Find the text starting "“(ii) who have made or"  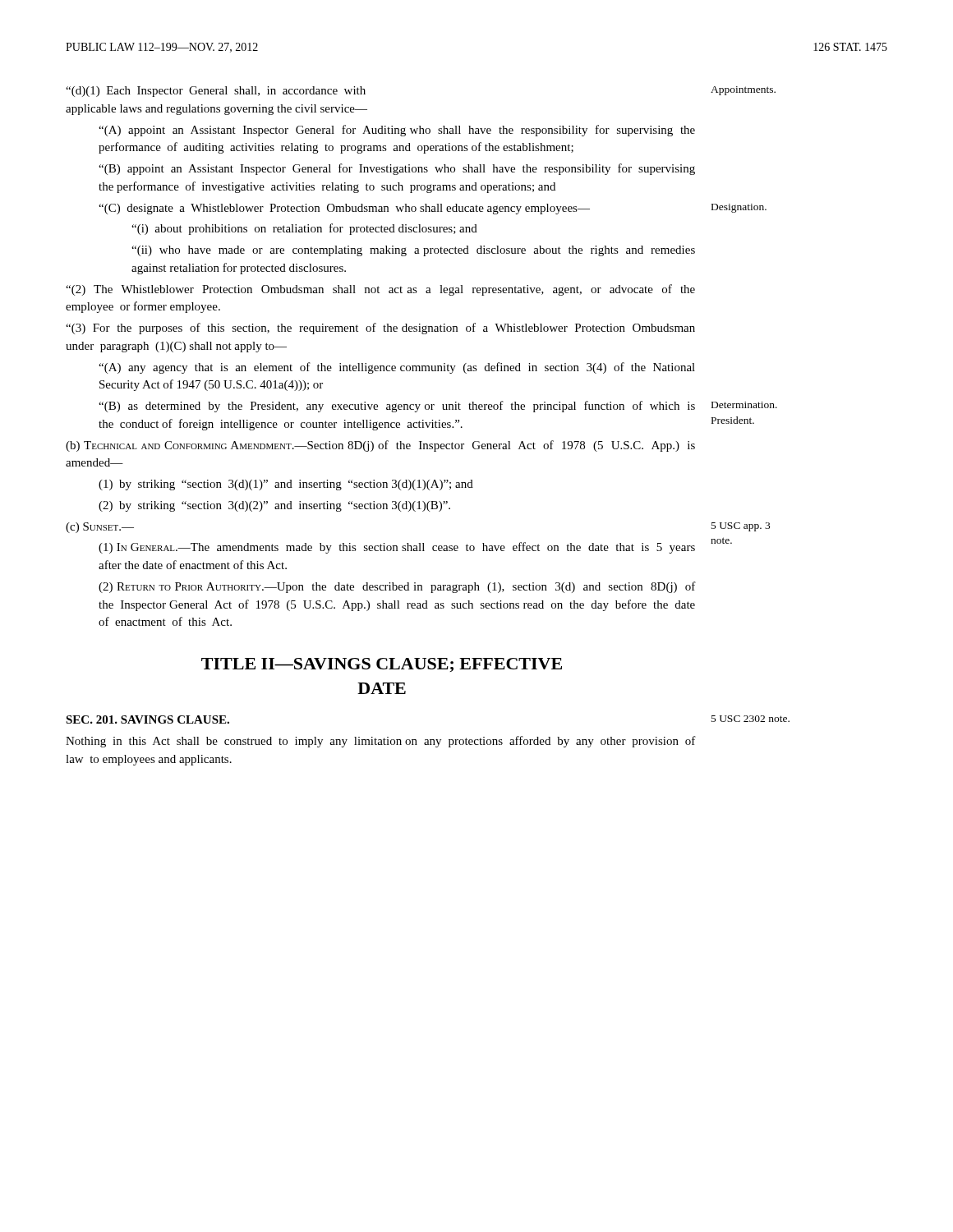(415, 259)
